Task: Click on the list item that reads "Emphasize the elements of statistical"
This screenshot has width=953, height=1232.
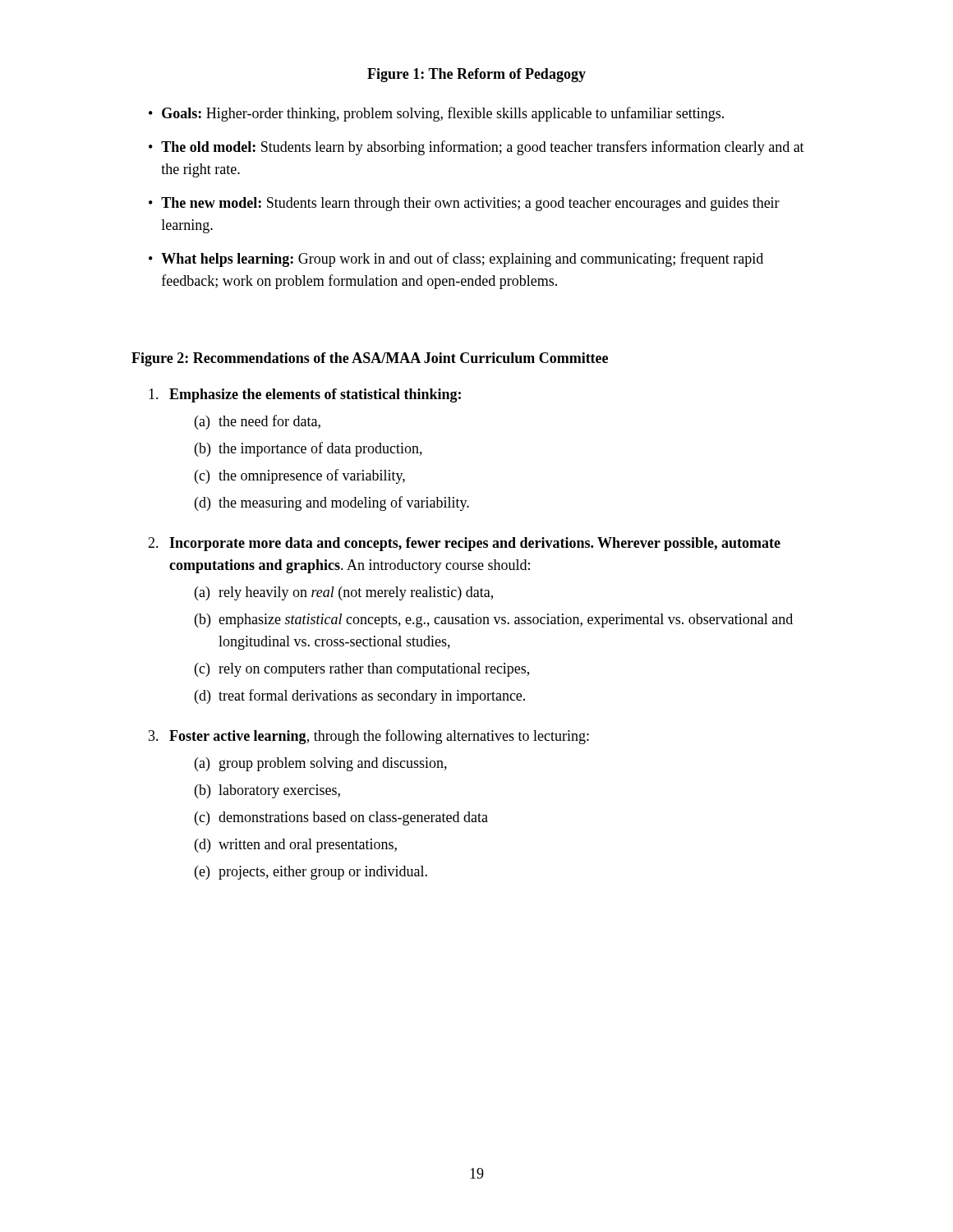Action: tap(305, 395)
